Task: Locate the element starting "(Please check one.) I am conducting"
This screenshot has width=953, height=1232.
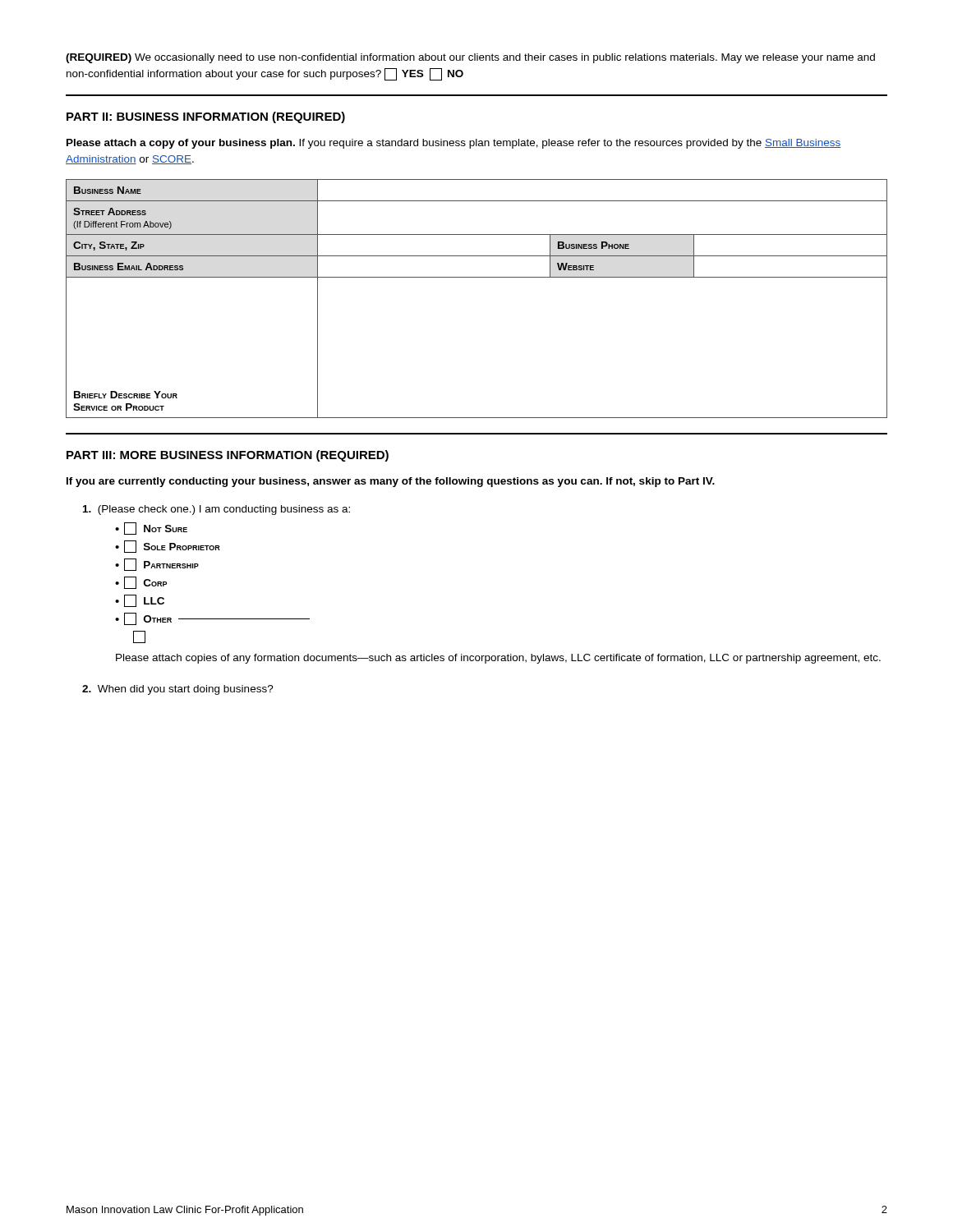Action: (x=217, y=509)
